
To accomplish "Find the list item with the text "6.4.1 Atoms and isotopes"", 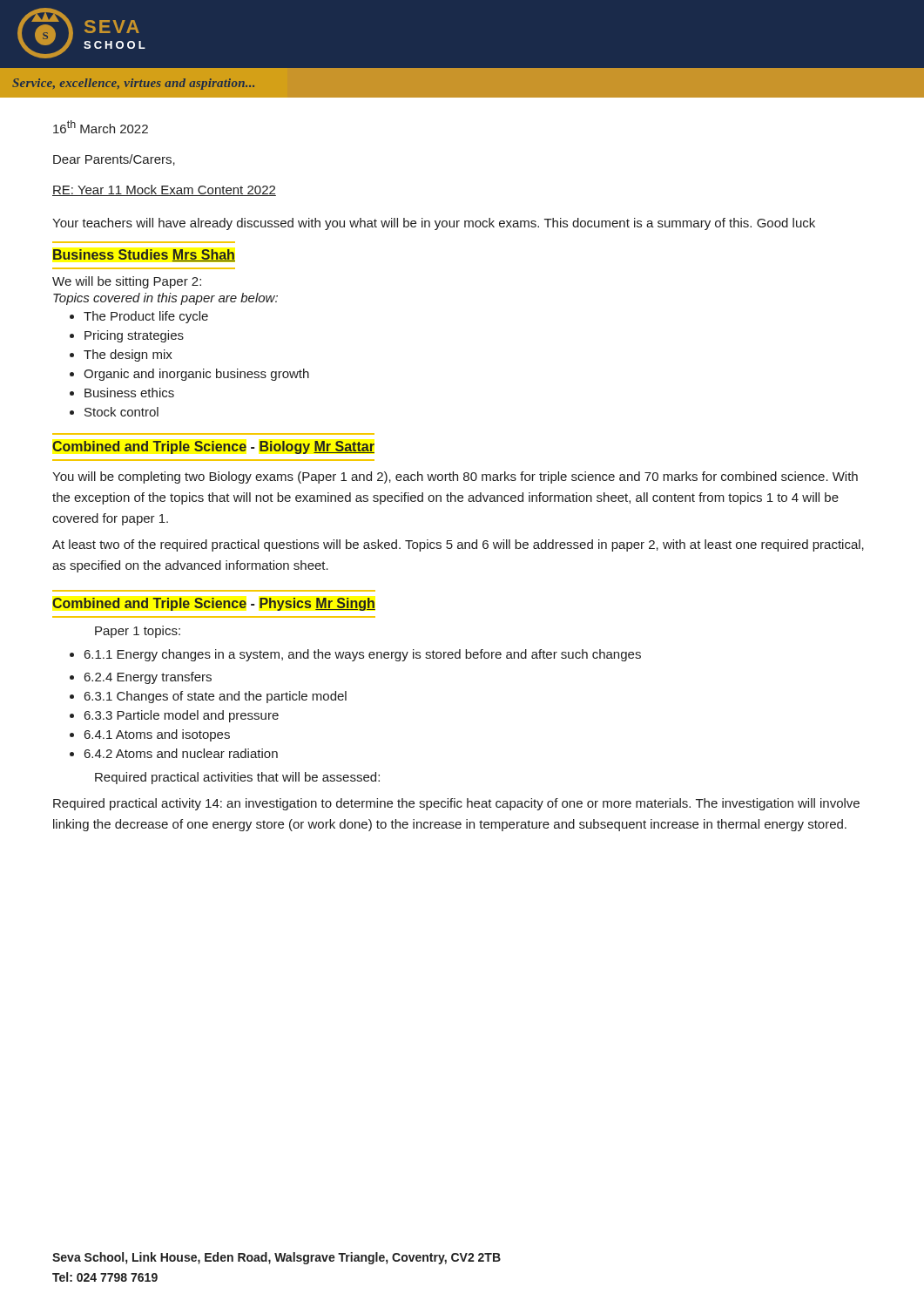I will point(157,734).
